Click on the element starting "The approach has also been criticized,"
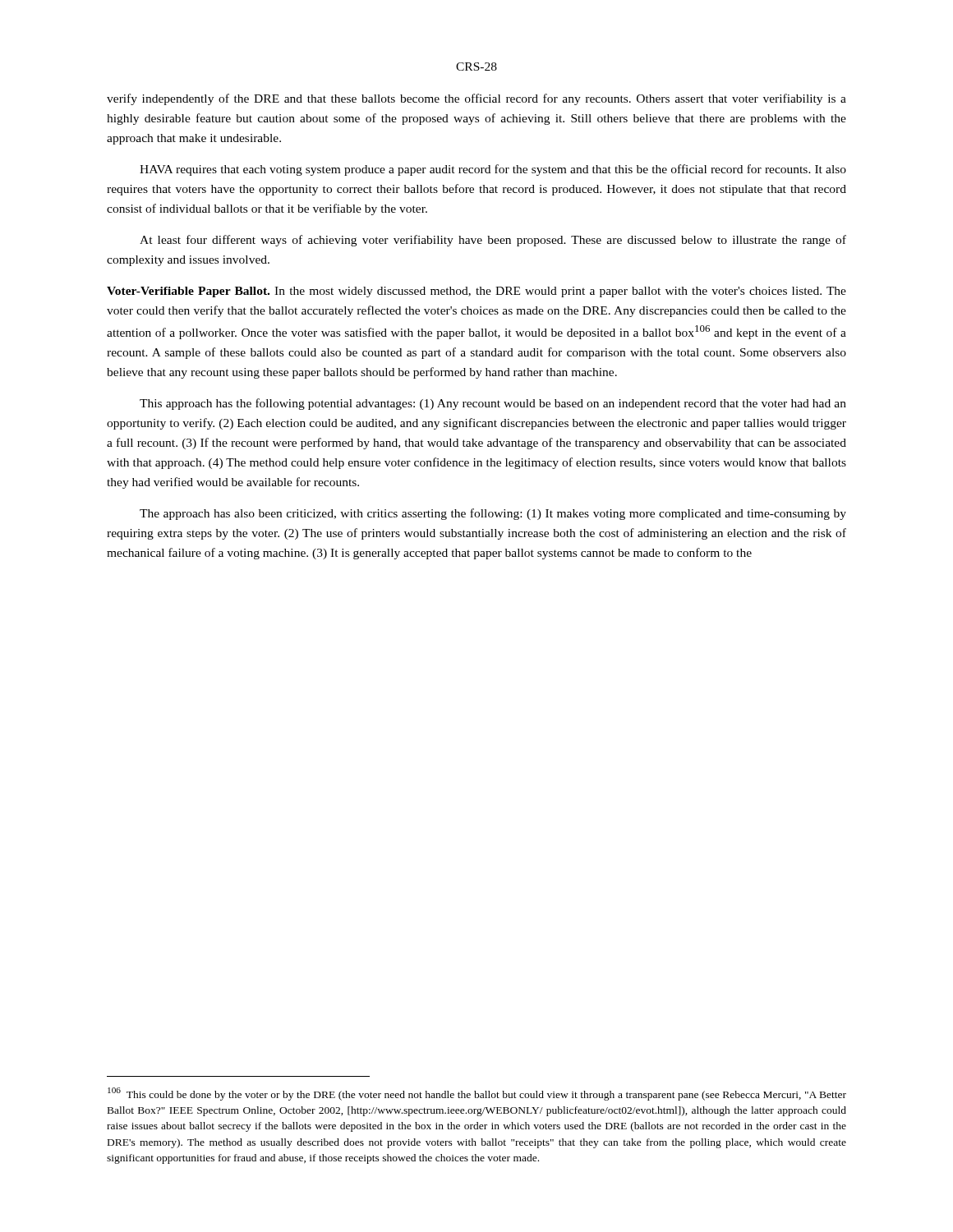The width and height of the screenshot is (953, 1232). point(476,533)
